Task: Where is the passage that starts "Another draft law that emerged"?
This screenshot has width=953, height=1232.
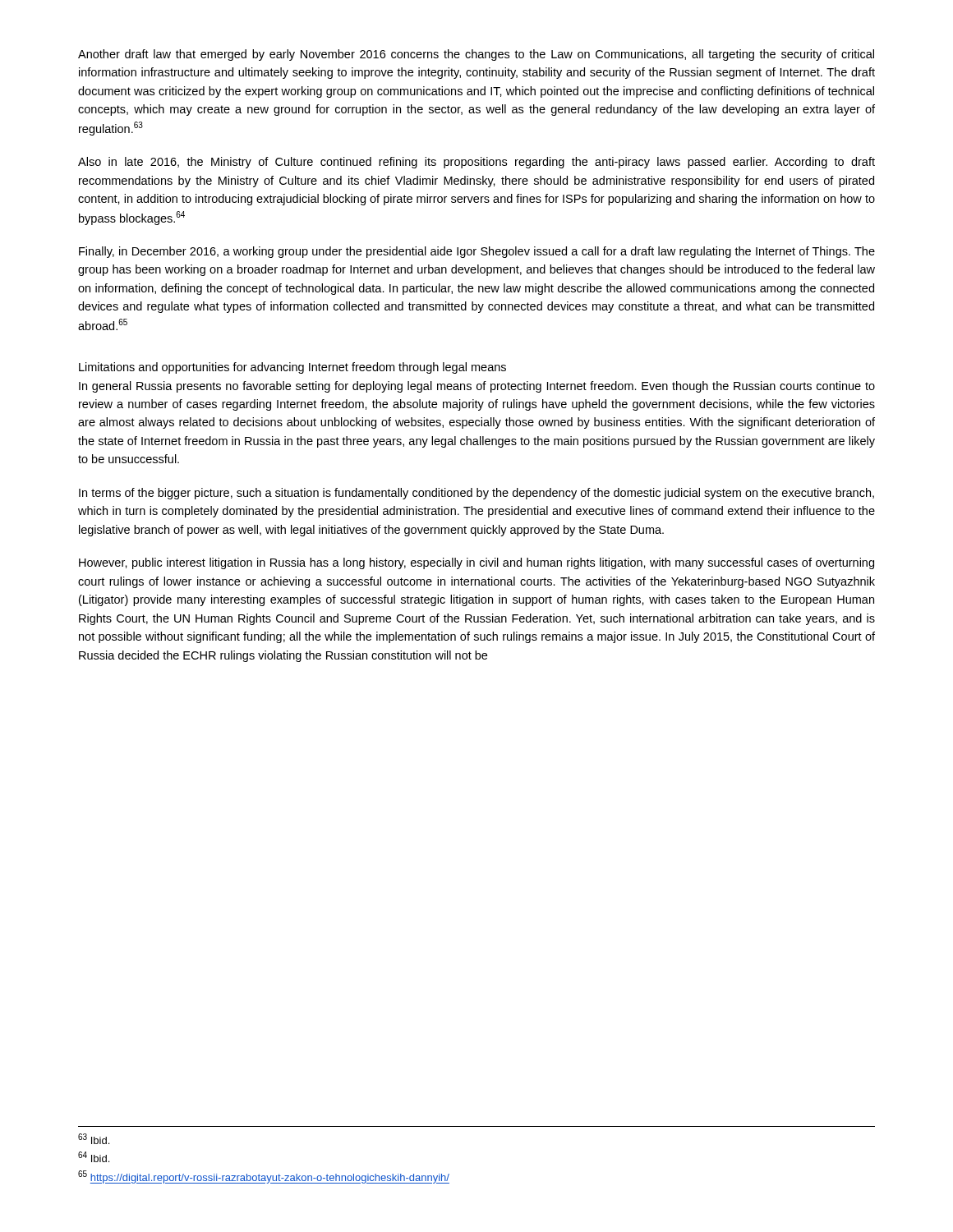Action: click(x=476, y=91)
